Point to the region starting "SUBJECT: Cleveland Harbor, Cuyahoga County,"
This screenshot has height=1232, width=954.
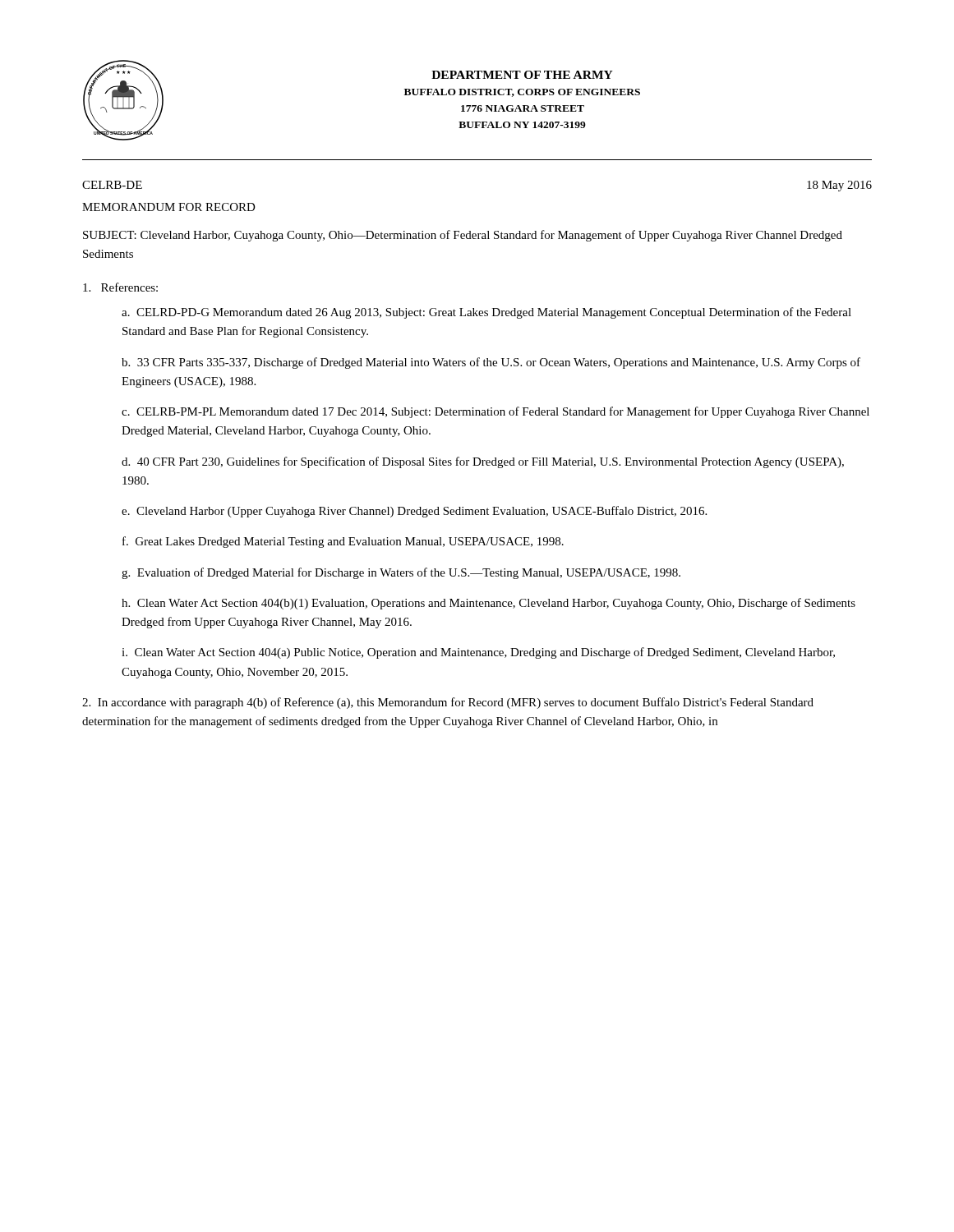(x=462, y=244)
